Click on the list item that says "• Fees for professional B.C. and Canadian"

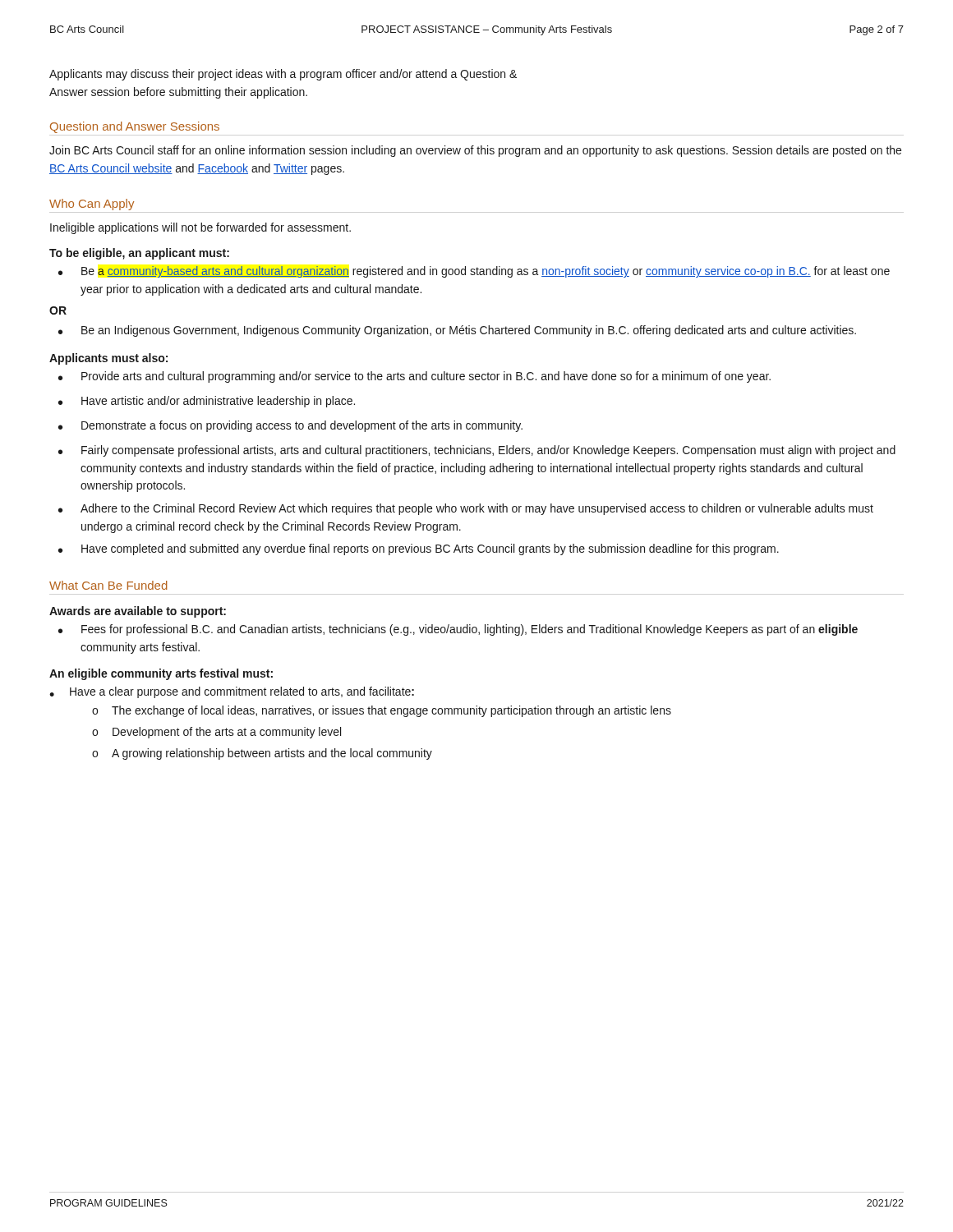coord(481,639)
